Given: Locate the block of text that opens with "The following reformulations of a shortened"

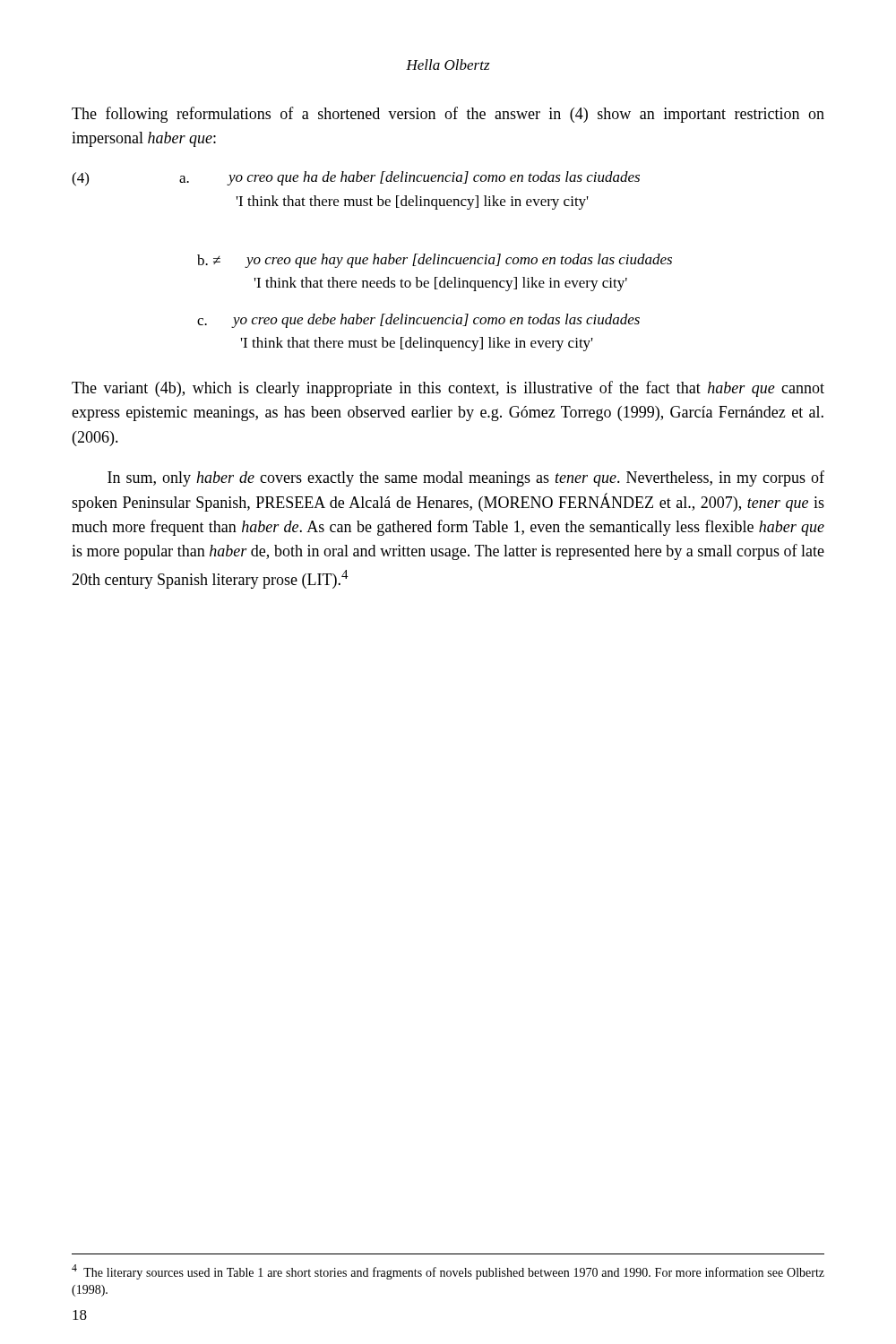Looking at the screenshot, I should 448,126.
